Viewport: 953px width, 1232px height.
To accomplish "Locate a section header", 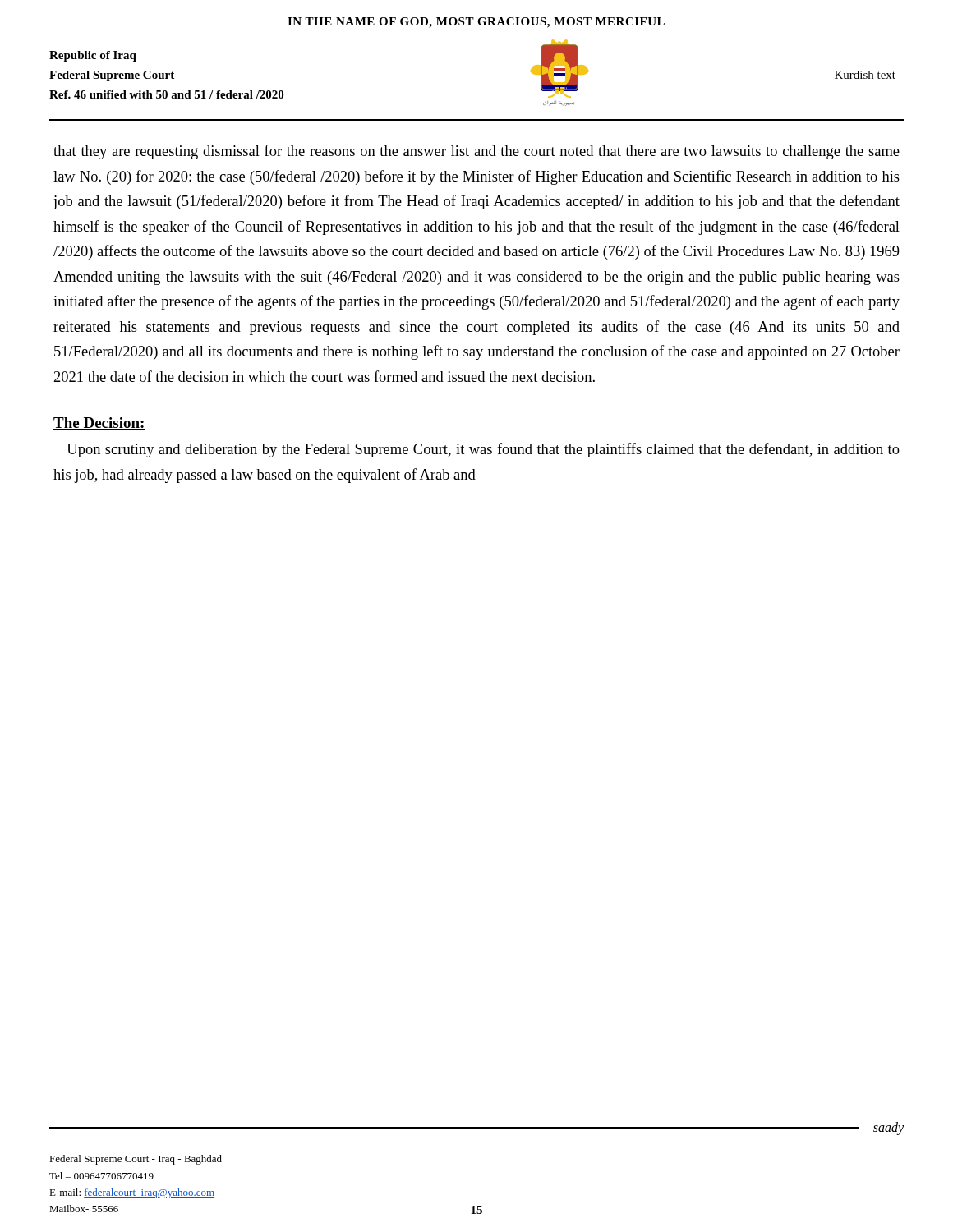I will (99, 423).
